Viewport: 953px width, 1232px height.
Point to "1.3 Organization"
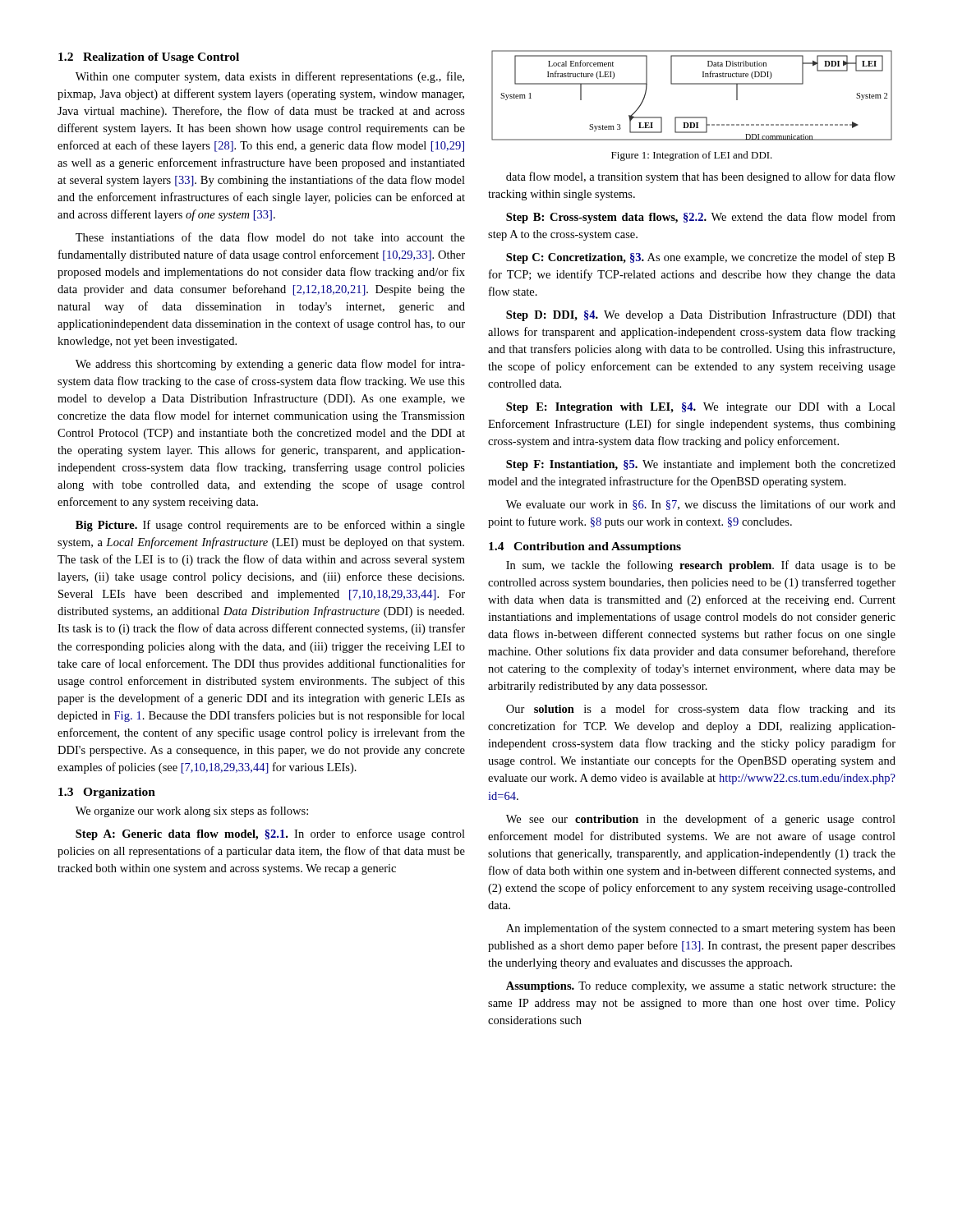pos(106,791)
